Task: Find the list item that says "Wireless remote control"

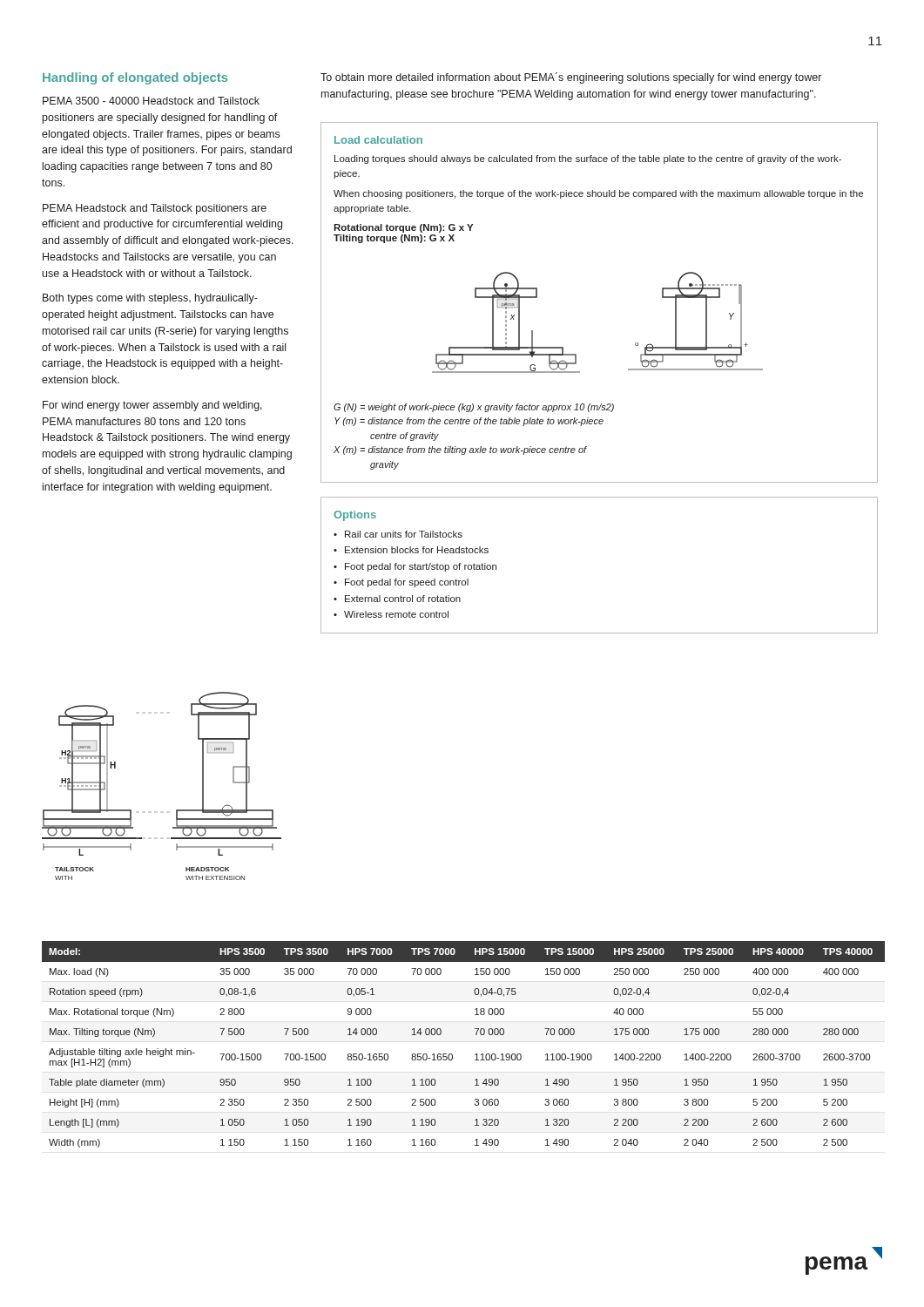Action: (397, 614)
